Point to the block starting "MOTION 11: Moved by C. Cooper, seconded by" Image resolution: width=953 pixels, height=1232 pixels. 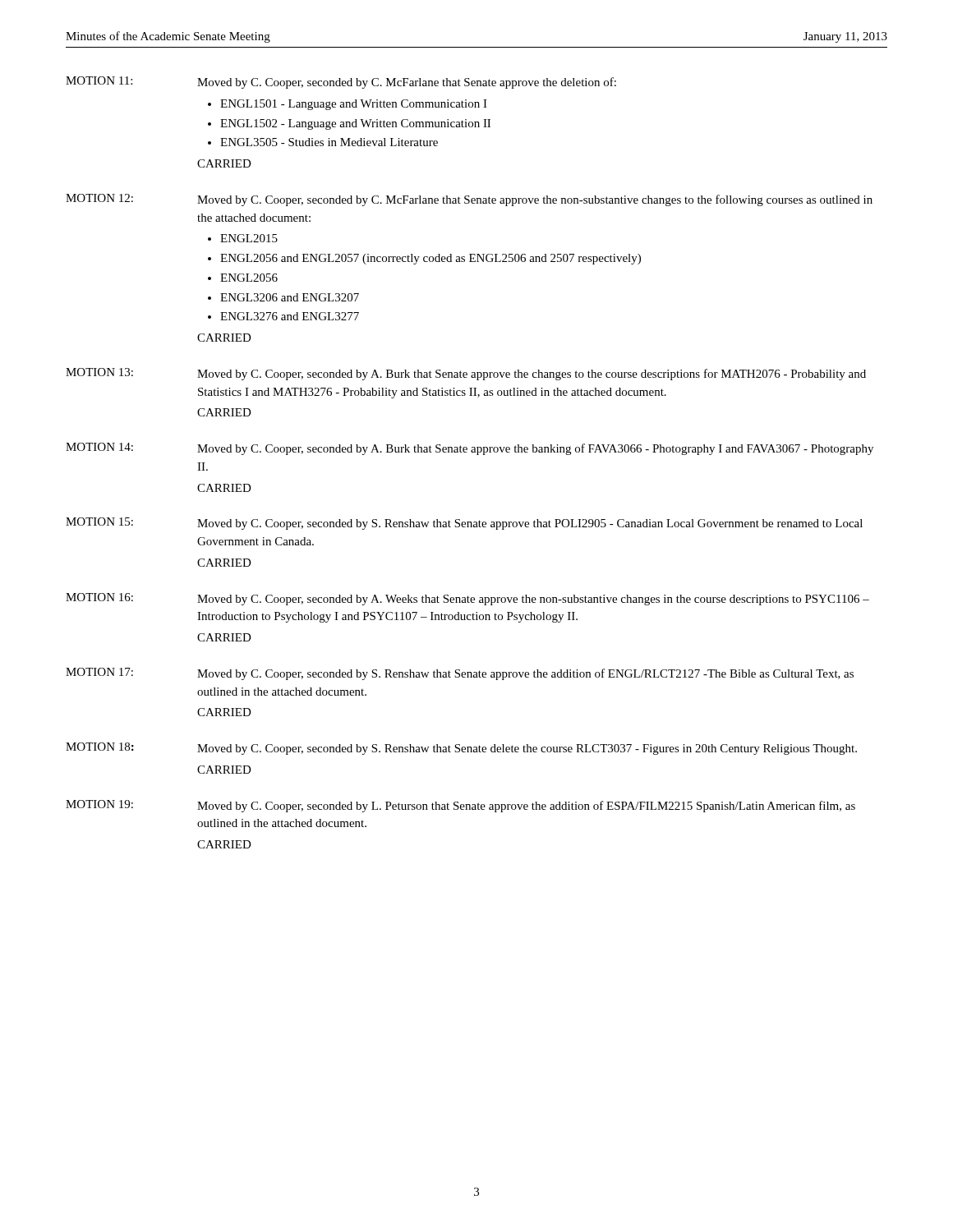[x=476, y=124]
